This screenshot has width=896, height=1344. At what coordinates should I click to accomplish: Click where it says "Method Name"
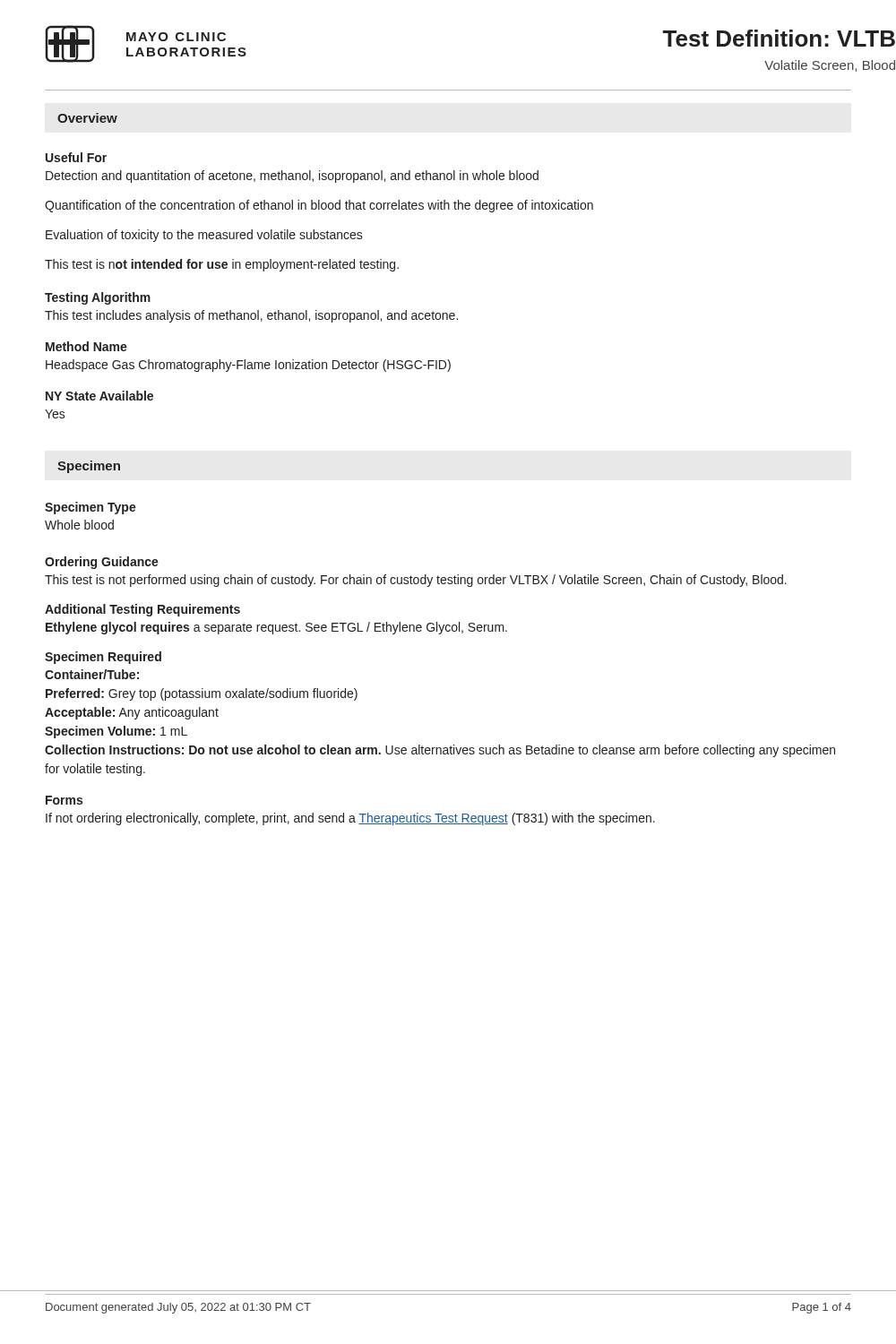point(86,347)
